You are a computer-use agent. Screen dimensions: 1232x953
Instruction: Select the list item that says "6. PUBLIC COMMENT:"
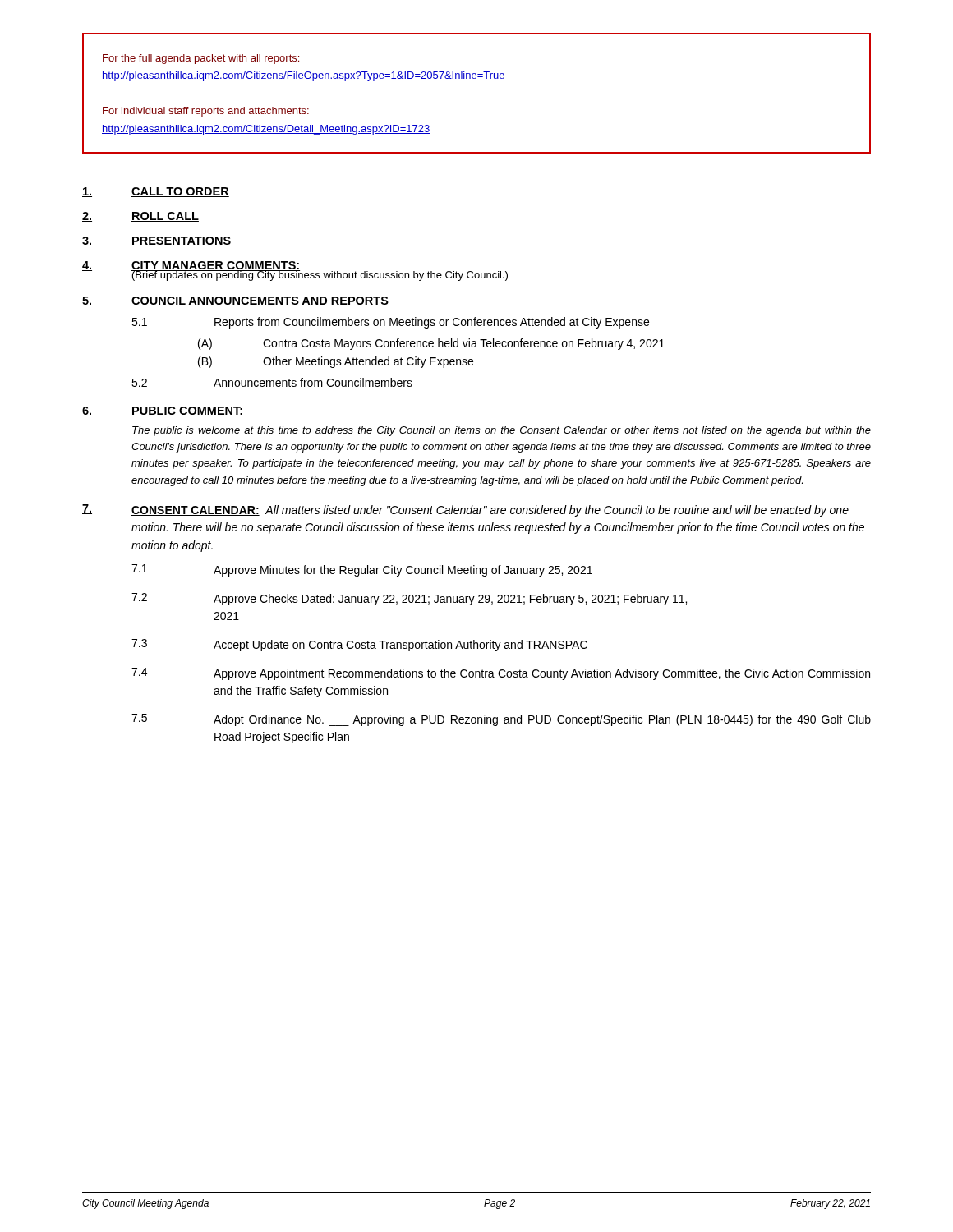163,411
